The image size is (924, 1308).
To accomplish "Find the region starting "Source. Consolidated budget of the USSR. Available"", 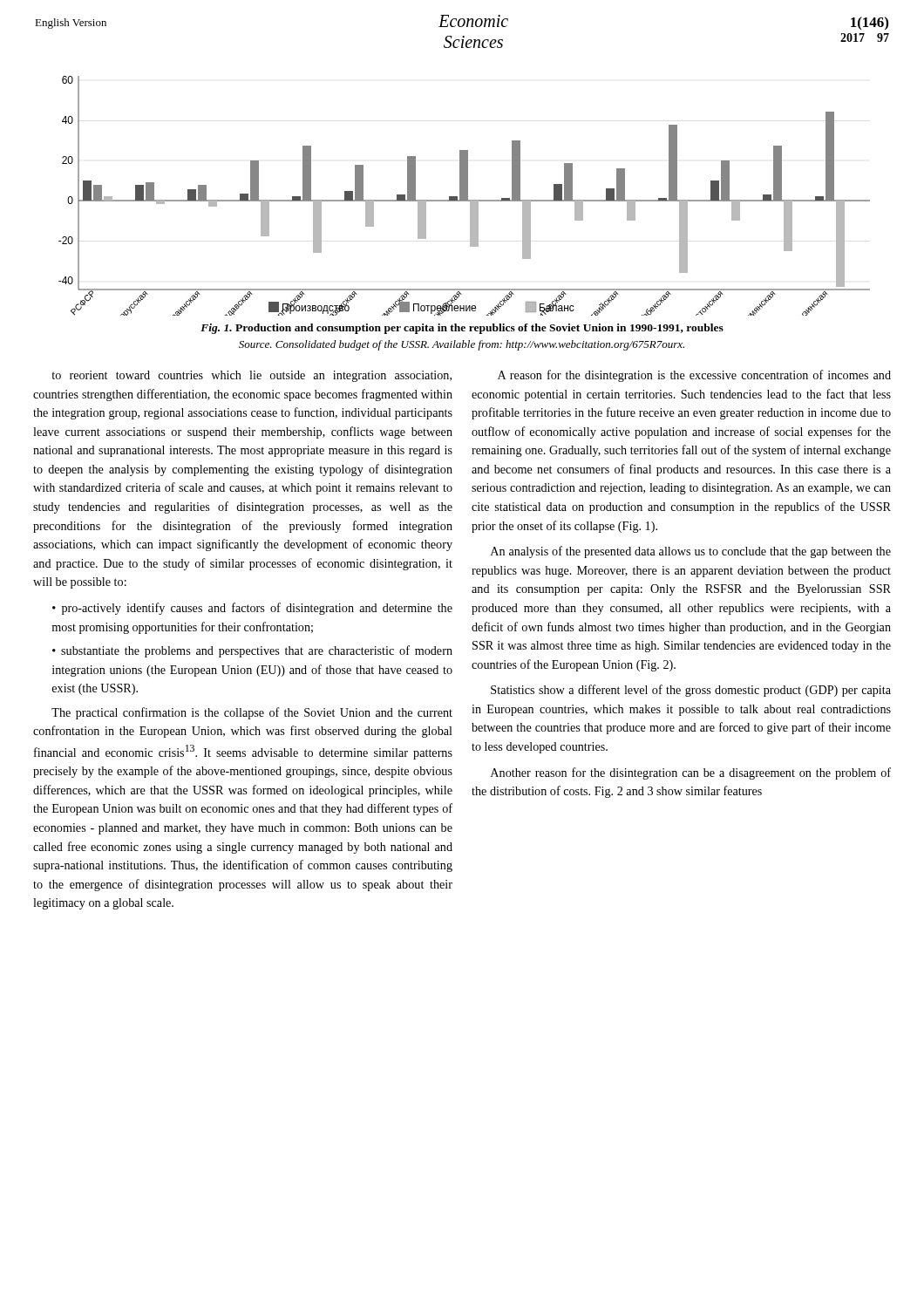I will tap(462, 344).
